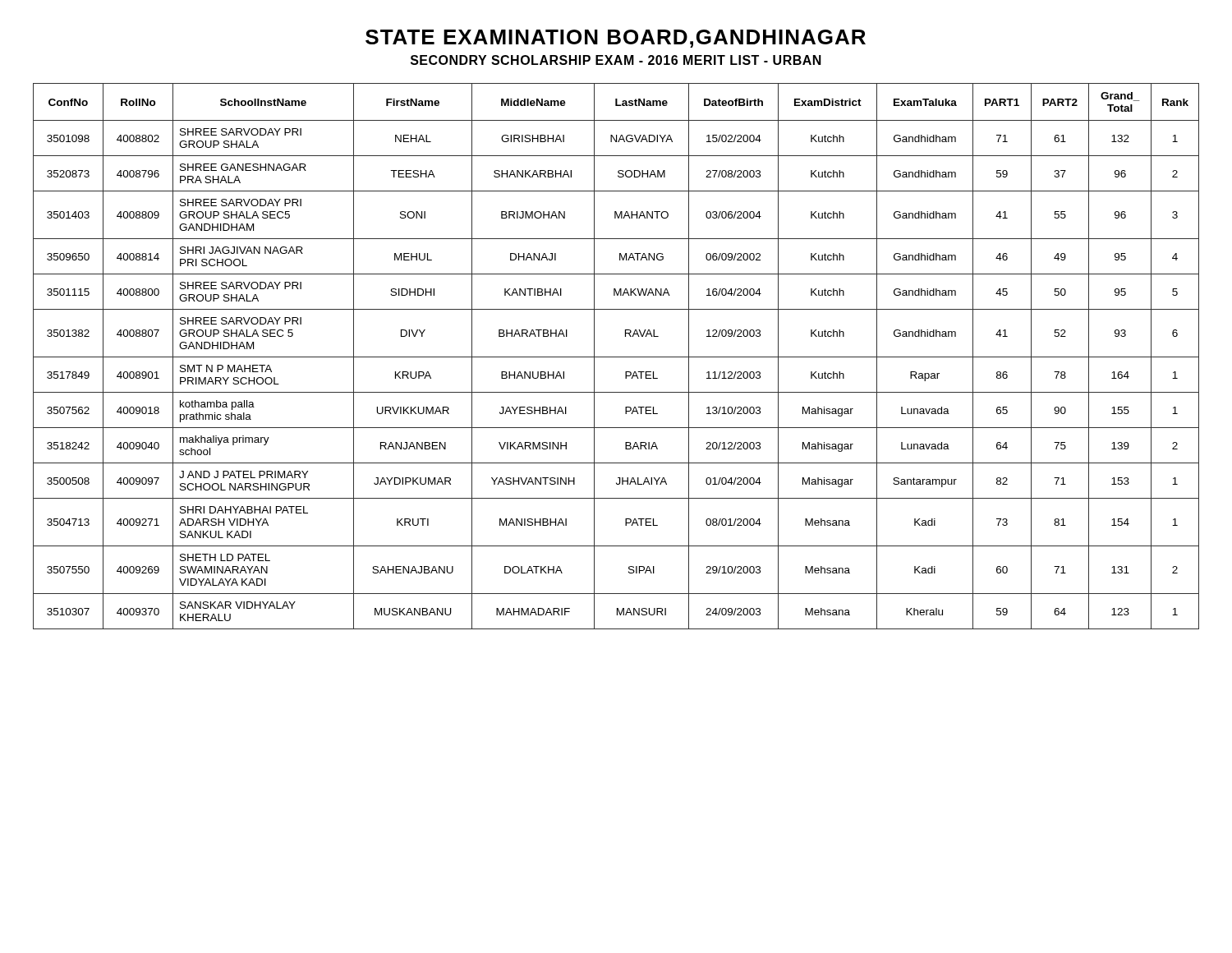This screenshot has height=953, width=1232.
Task: Click on the table containing "SHRI JAGJIVAN NAGAR"
Action: coord(616,356)
